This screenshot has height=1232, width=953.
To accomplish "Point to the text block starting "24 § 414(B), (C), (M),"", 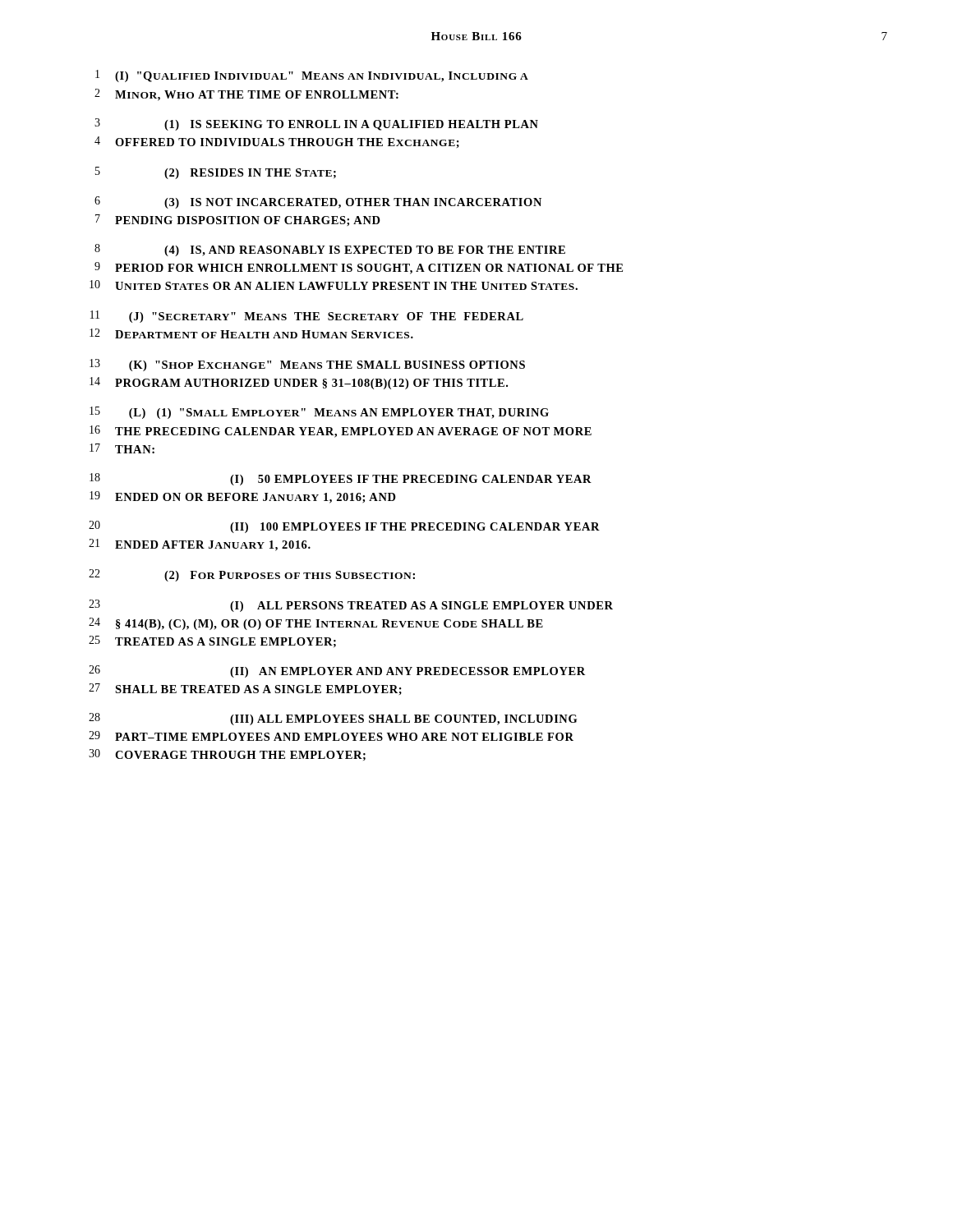I will (x=476, y=623).
